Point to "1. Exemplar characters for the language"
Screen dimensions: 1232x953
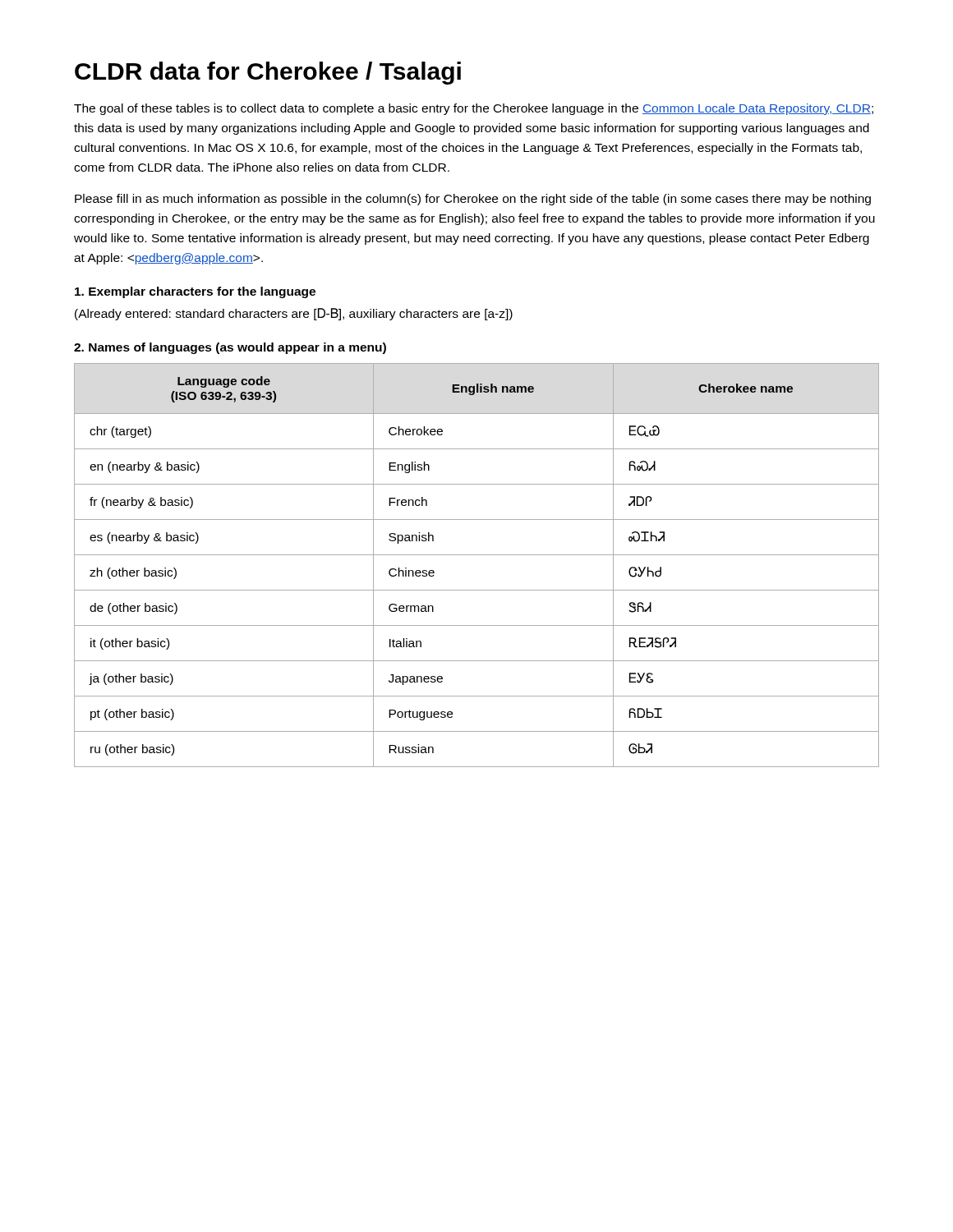coord(195,291)
